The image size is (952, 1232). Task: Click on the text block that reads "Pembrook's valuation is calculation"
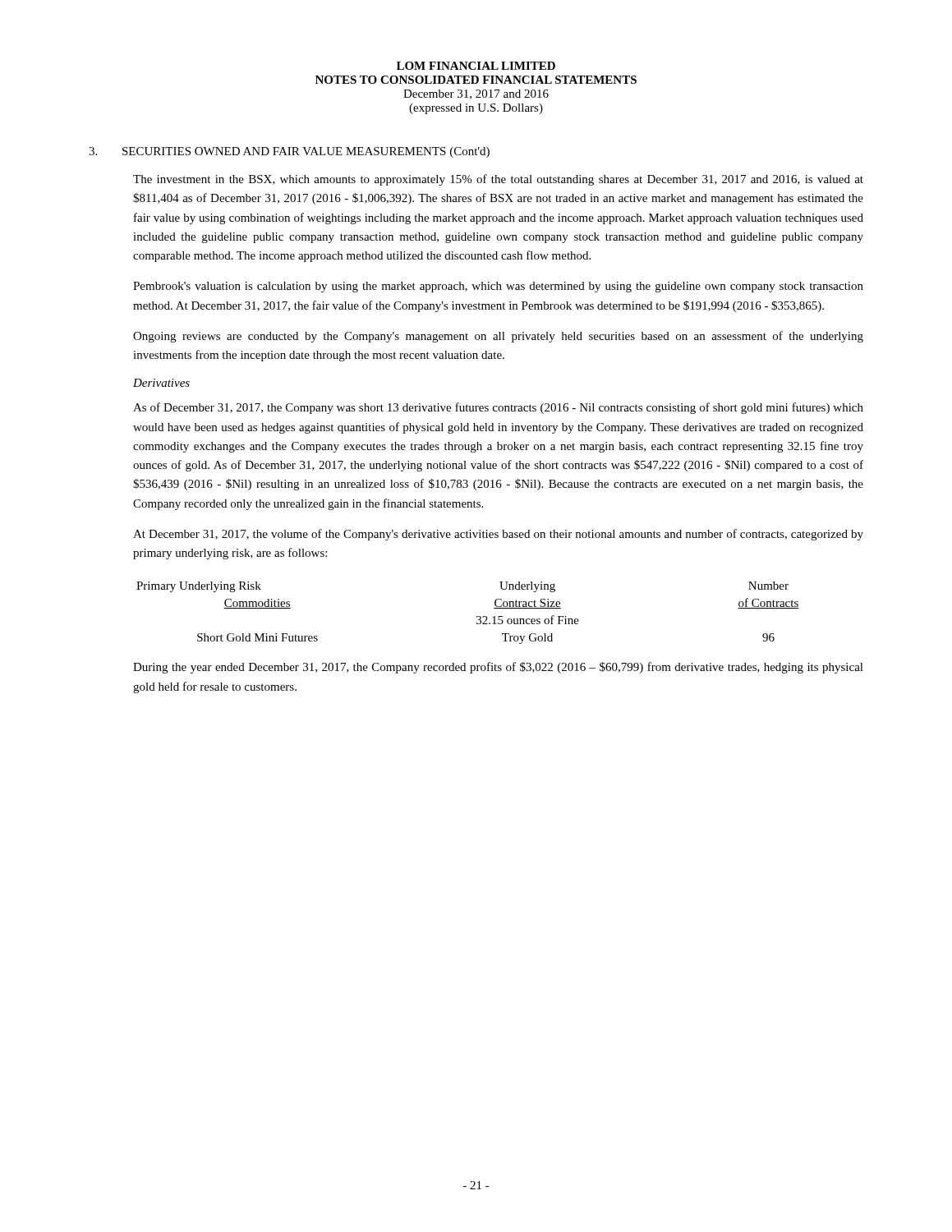[x=498, y=296]
